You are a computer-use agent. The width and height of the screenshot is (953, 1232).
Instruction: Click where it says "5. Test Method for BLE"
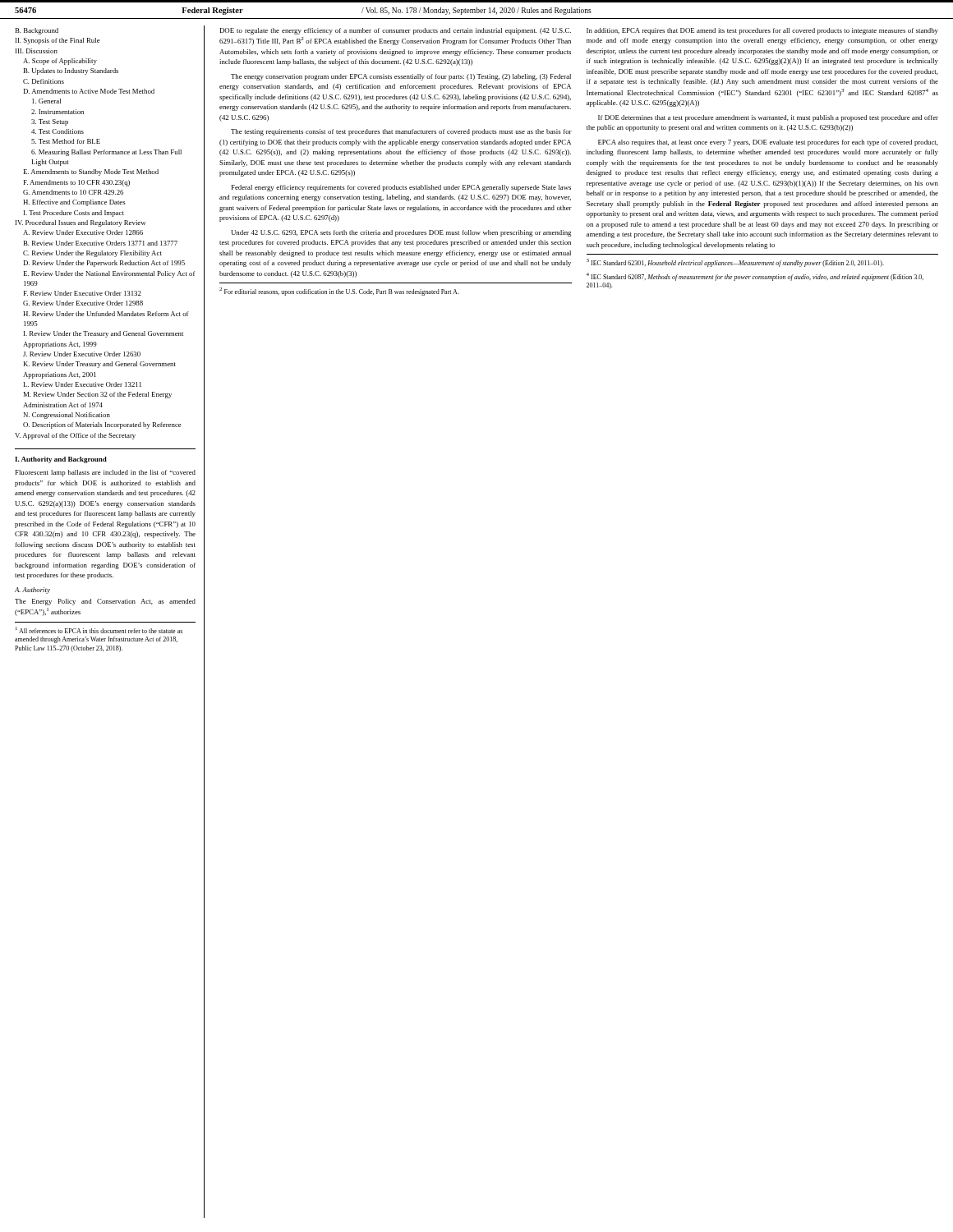pos(66,142)
